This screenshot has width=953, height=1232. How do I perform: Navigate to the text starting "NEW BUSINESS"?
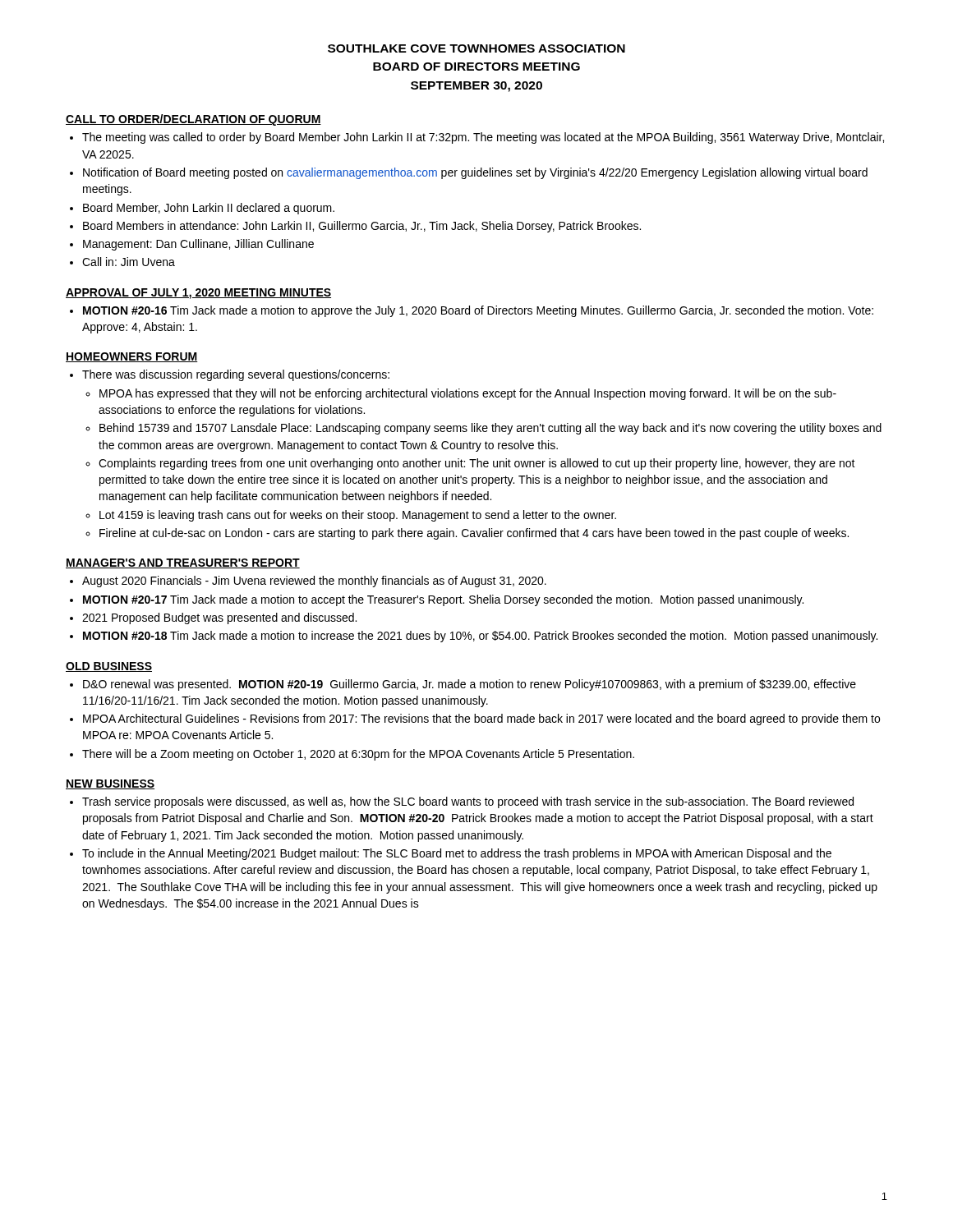pos(110,784)
